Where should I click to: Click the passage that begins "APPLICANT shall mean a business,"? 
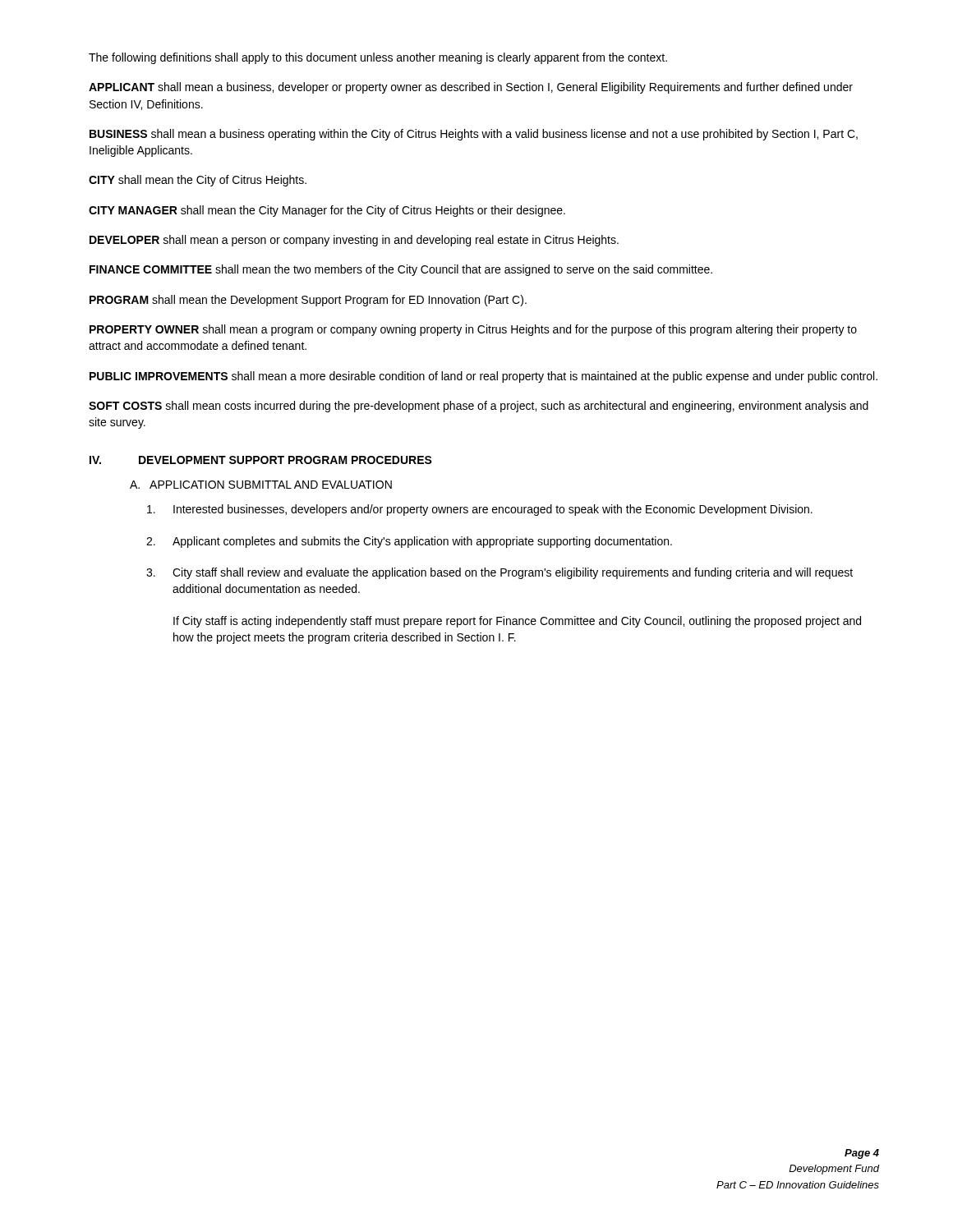[471, 96]
